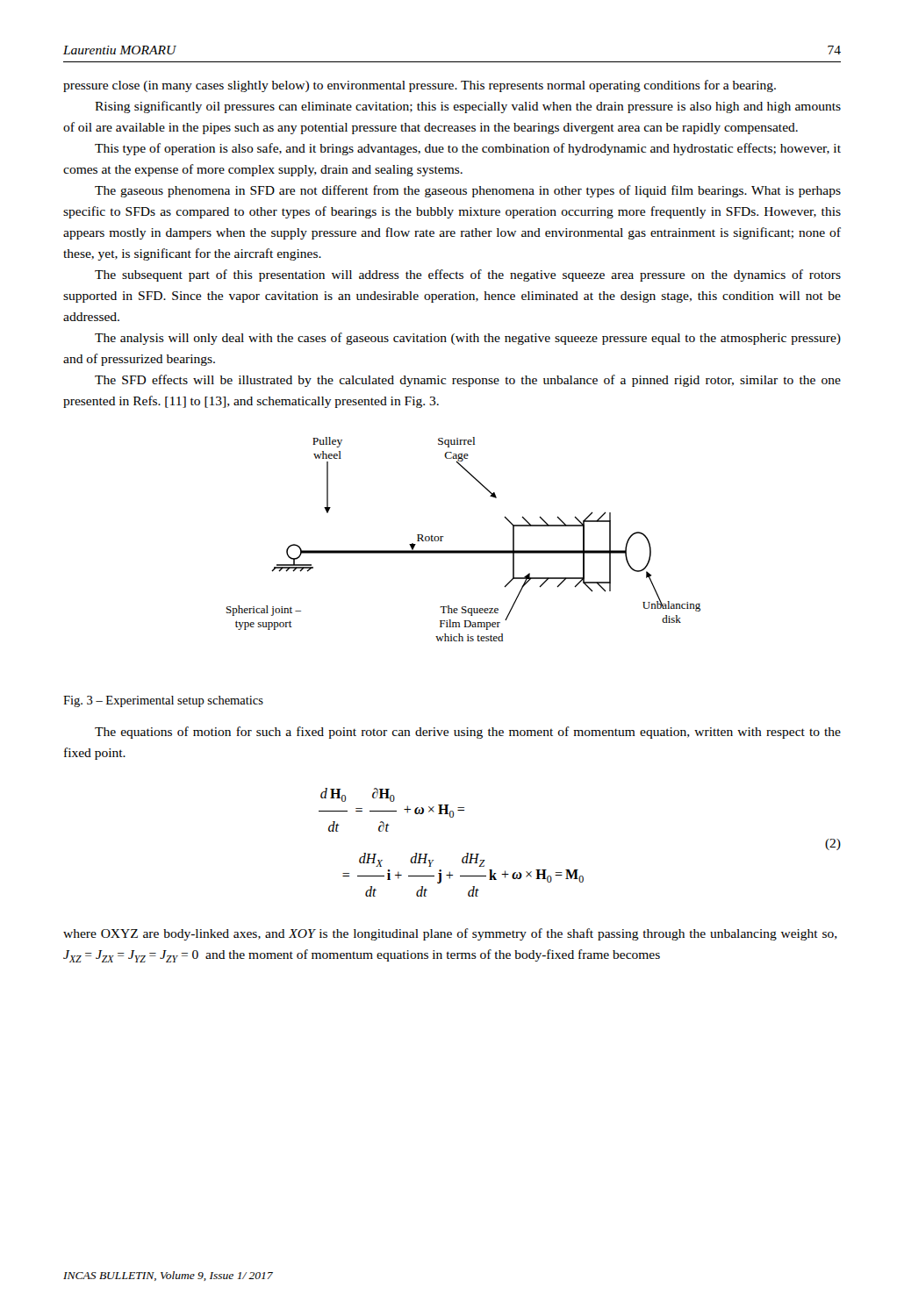904x1316 pixels.
Task: Find the schematic
Action: pyautogui.click(x=452, y=558)
